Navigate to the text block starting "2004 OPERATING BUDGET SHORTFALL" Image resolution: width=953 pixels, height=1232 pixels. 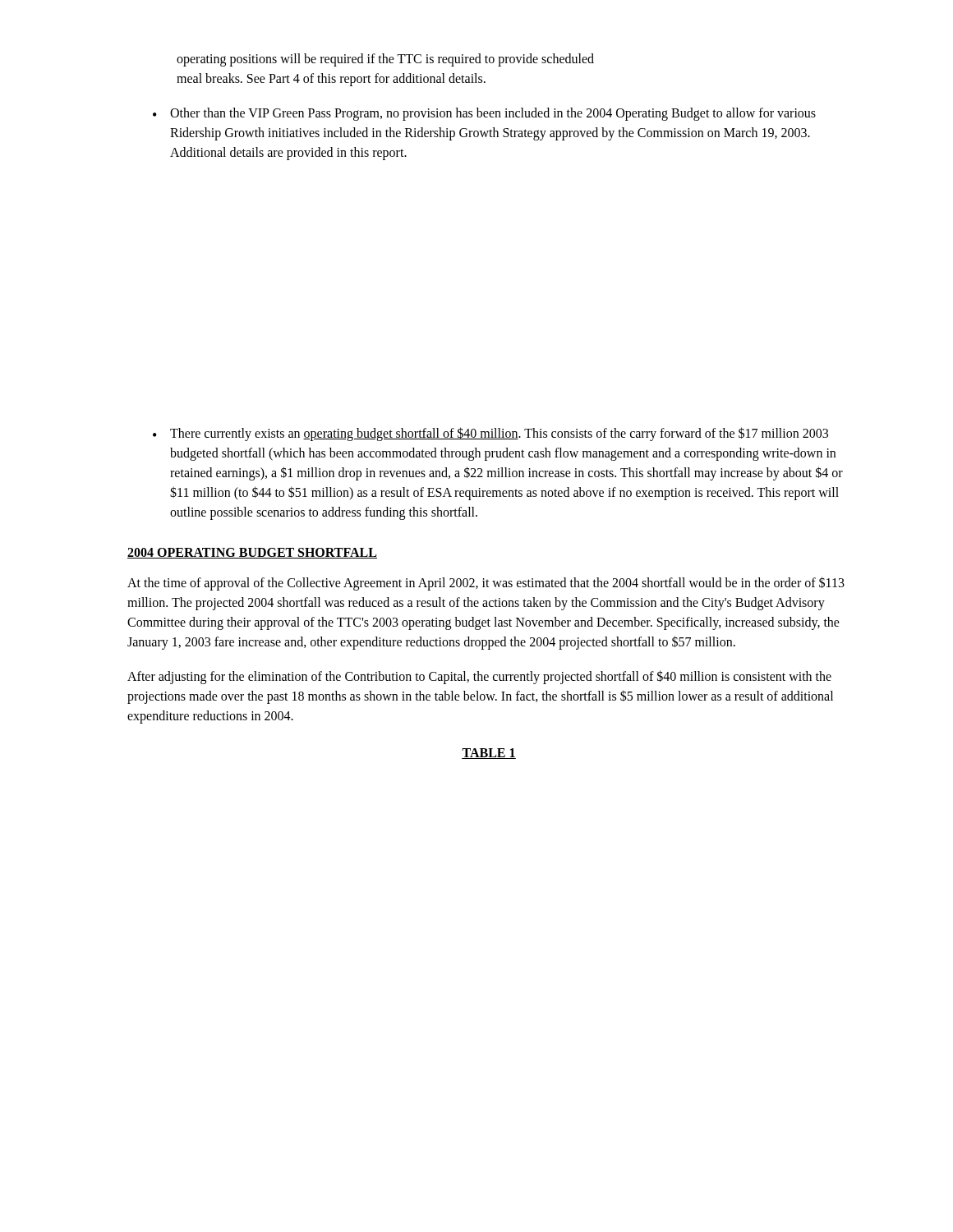coord(252,552)
